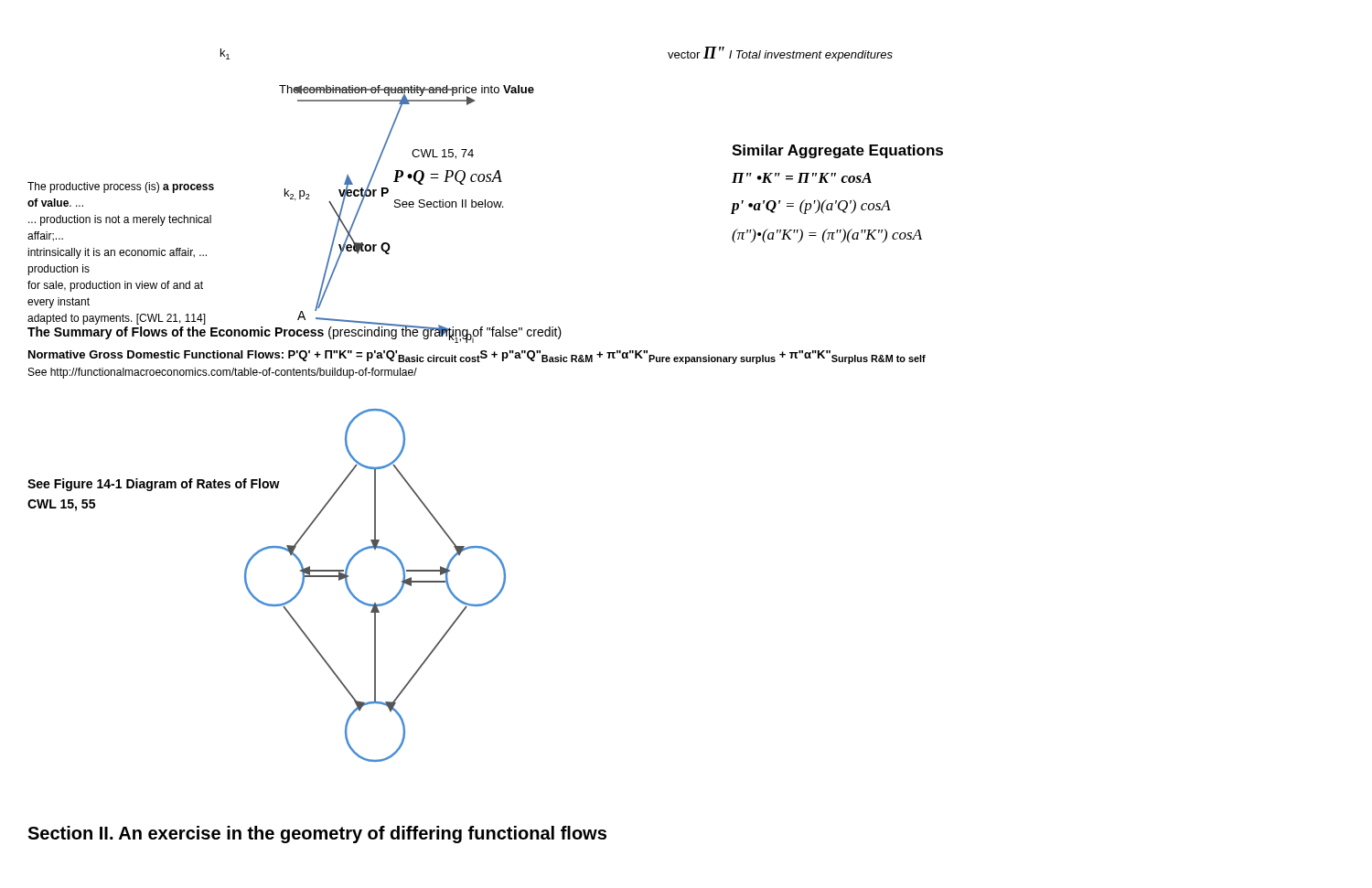
Task: Select the formula that reads "Π" •K" = Π"K" cosA"
Action: (x=802, y=178)
